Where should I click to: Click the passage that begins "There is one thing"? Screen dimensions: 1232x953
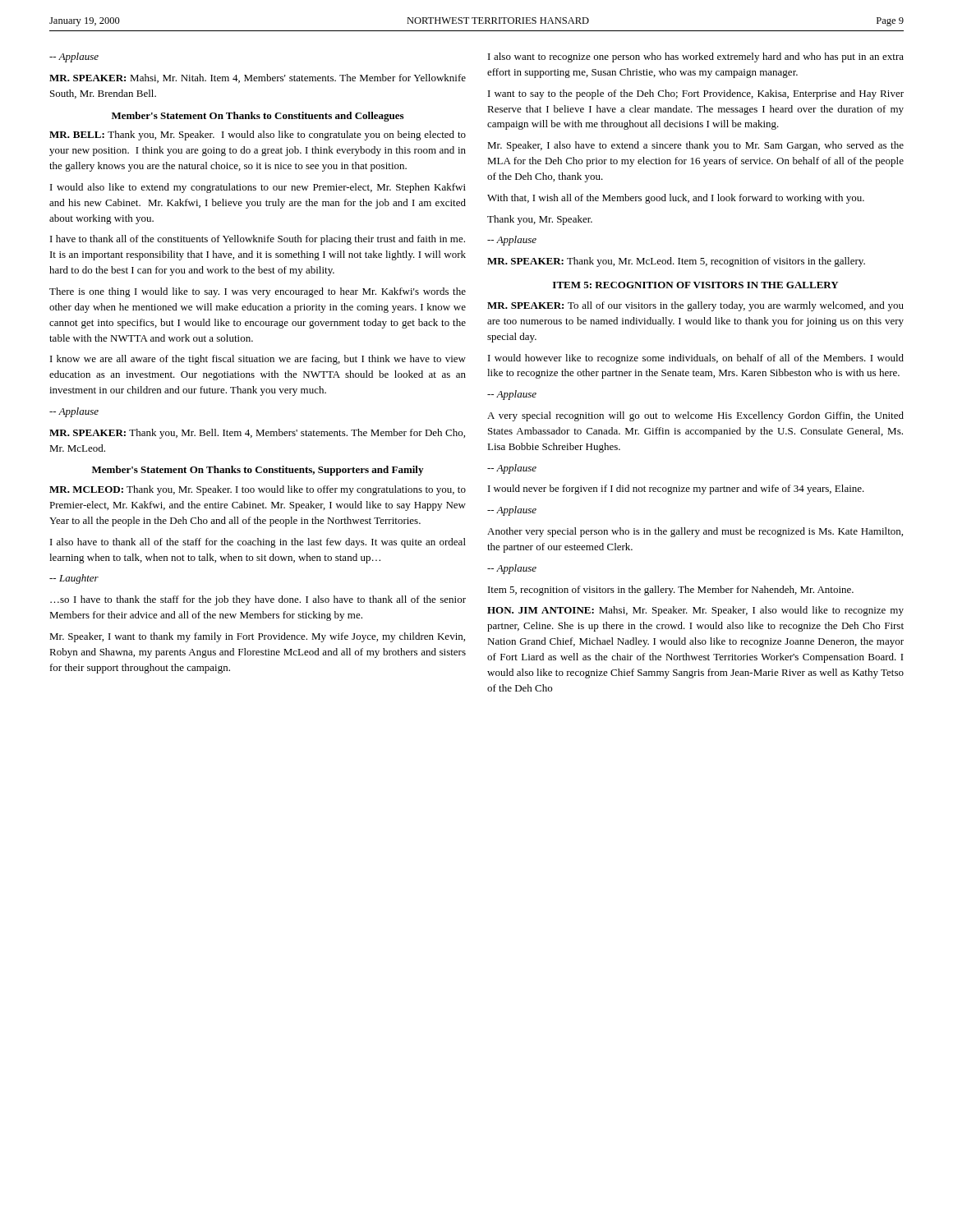pos(258,314)
